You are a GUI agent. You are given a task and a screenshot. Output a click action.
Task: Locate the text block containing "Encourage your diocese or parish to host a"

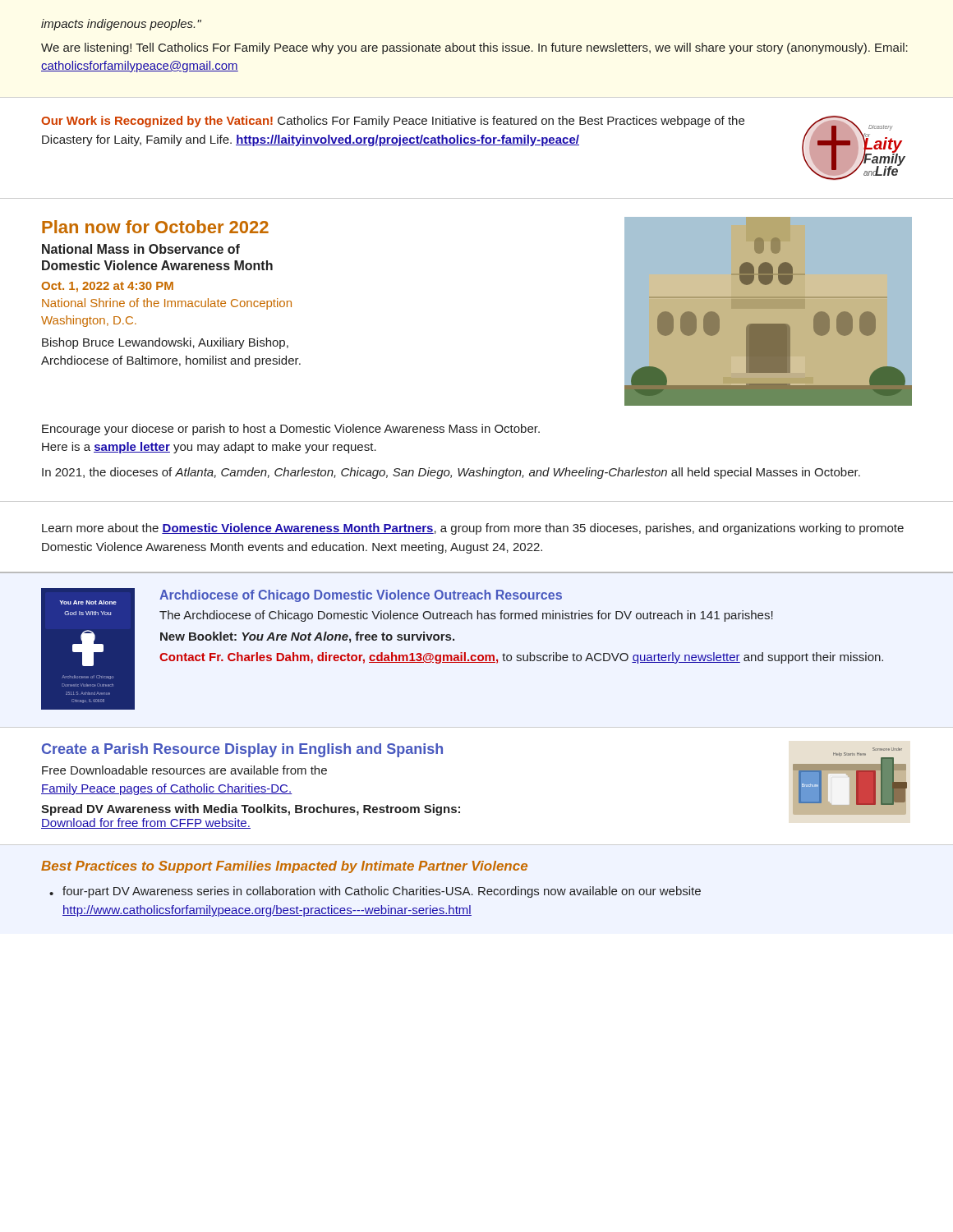[291, 430]
